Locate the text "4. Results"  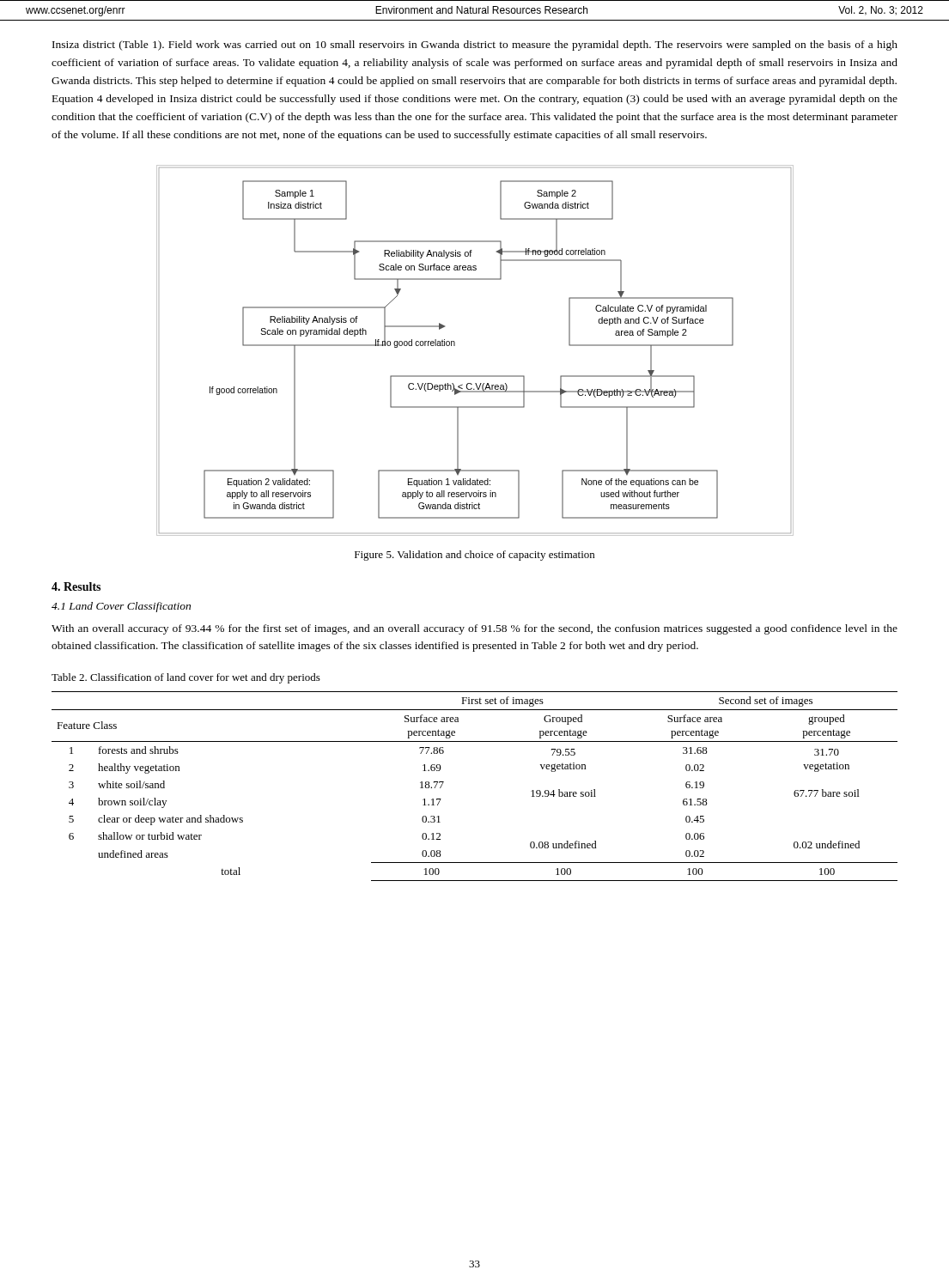pyautogui.click(x=76, y=587)
